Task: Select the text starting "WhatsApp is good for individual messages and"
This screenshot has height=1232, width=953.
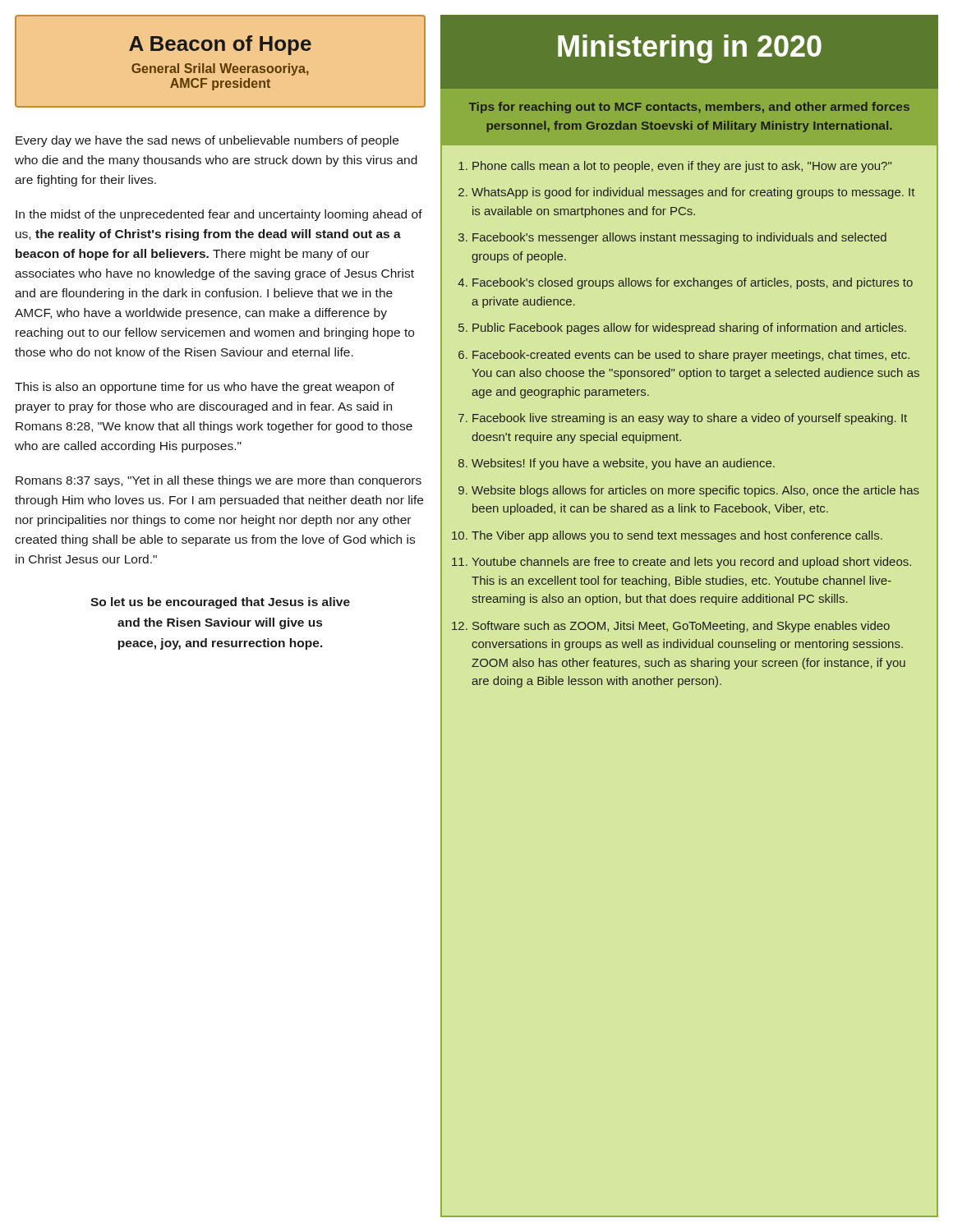Action: [x=693, y=201]
